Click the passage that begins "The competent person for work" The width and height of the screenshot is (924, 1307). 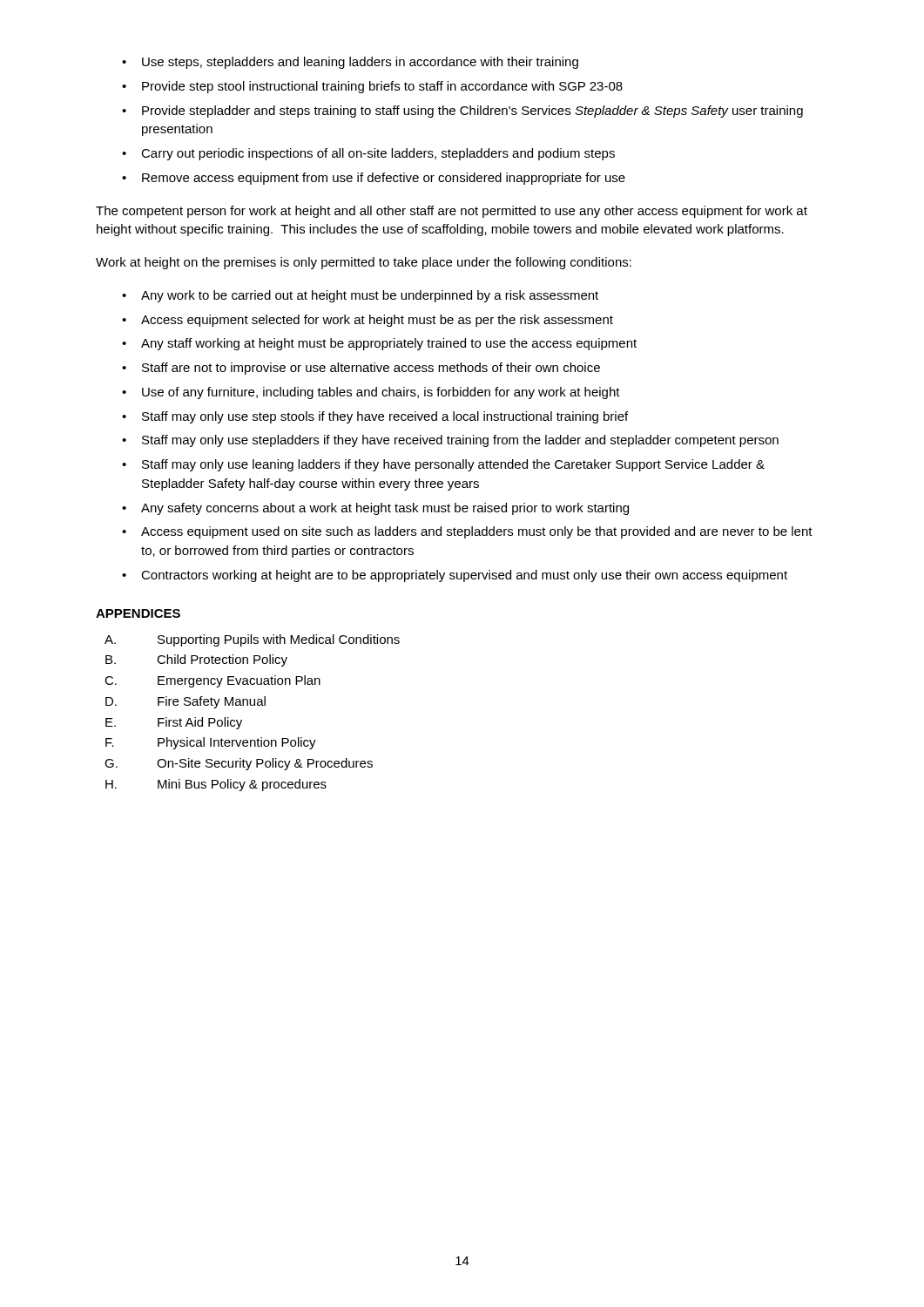click(x=452, y=219)
